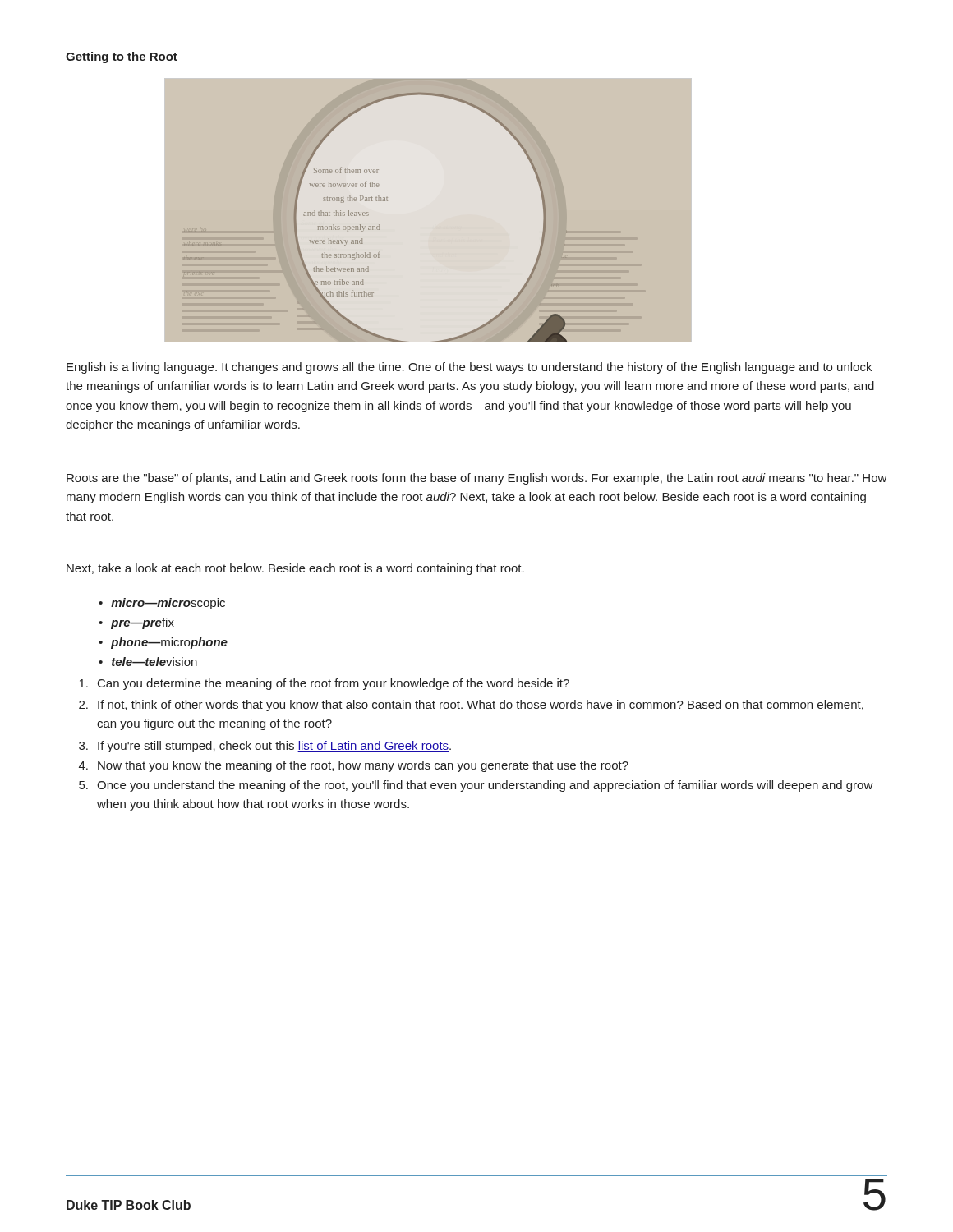Find the text block that reads "English is a living"
The width and height of the screenshot is (953, 1232).
470,395
